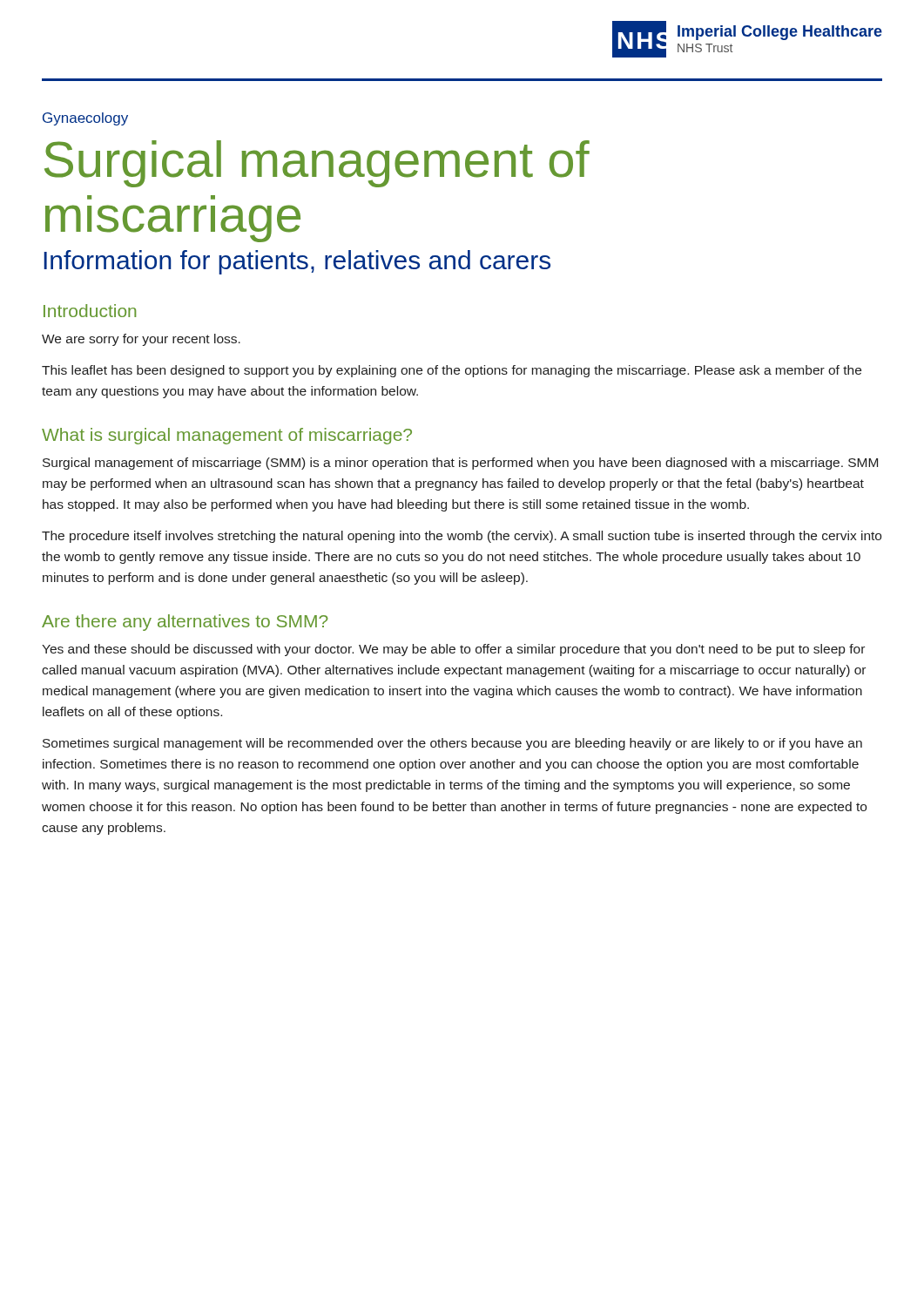Click on the region starting "What is surgical management of"
Screen dimensions: 1307x924
click(227, 435)
